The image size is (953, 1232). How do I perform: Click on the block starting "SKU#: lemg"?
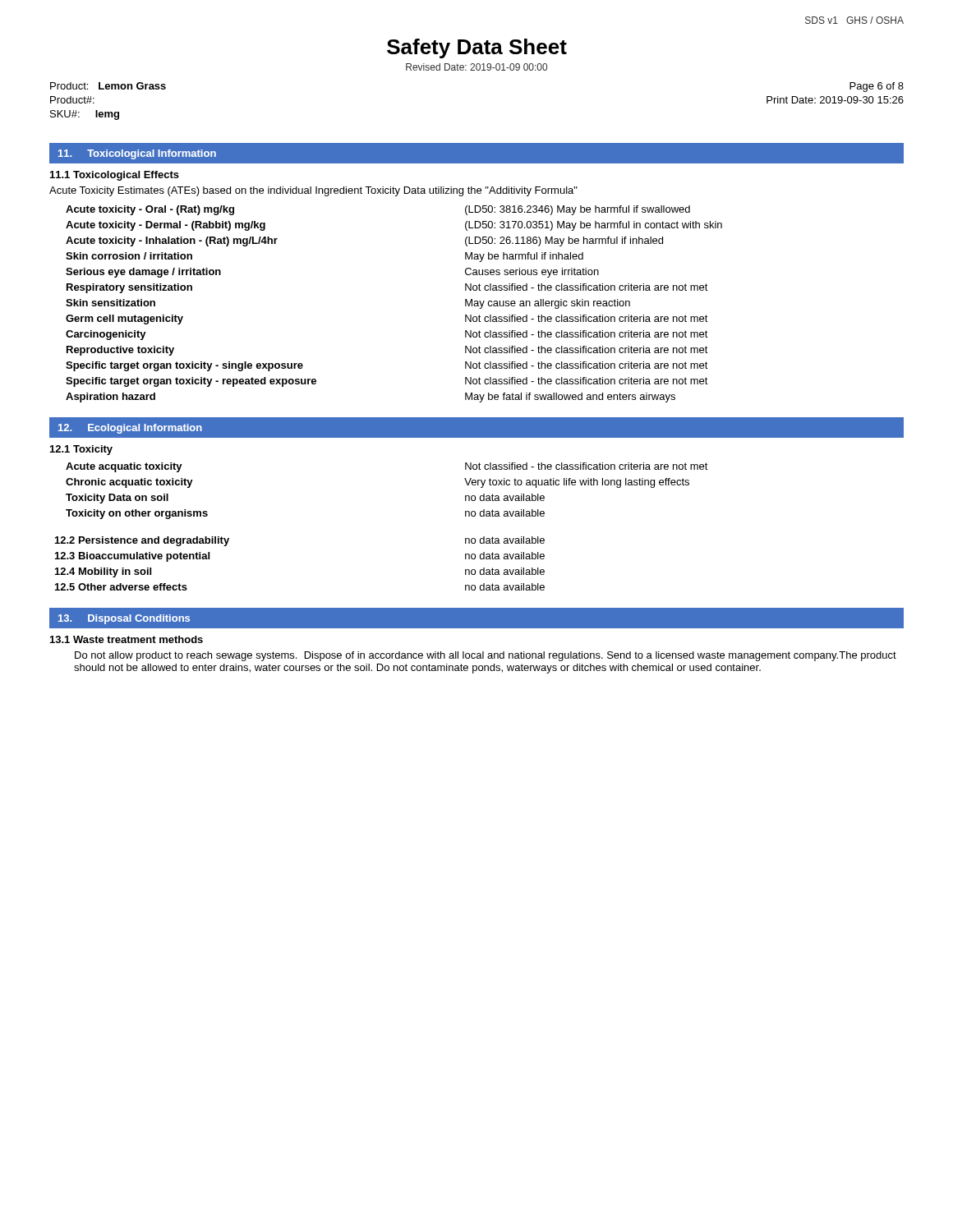pyautogui.click(x=85, y=114)
